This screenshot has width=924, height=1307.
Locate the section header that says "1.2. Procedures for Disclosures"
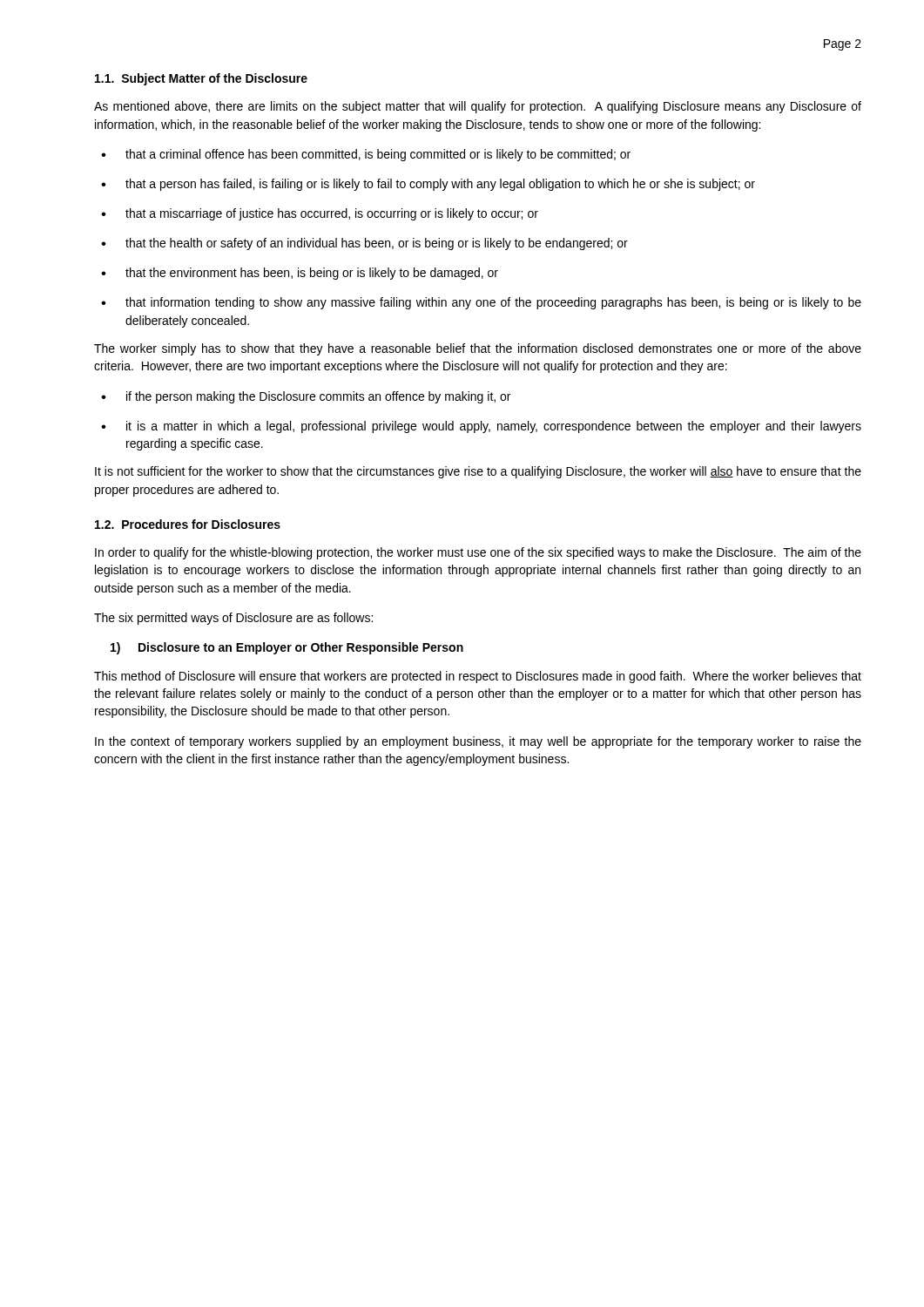pos(187,524)
